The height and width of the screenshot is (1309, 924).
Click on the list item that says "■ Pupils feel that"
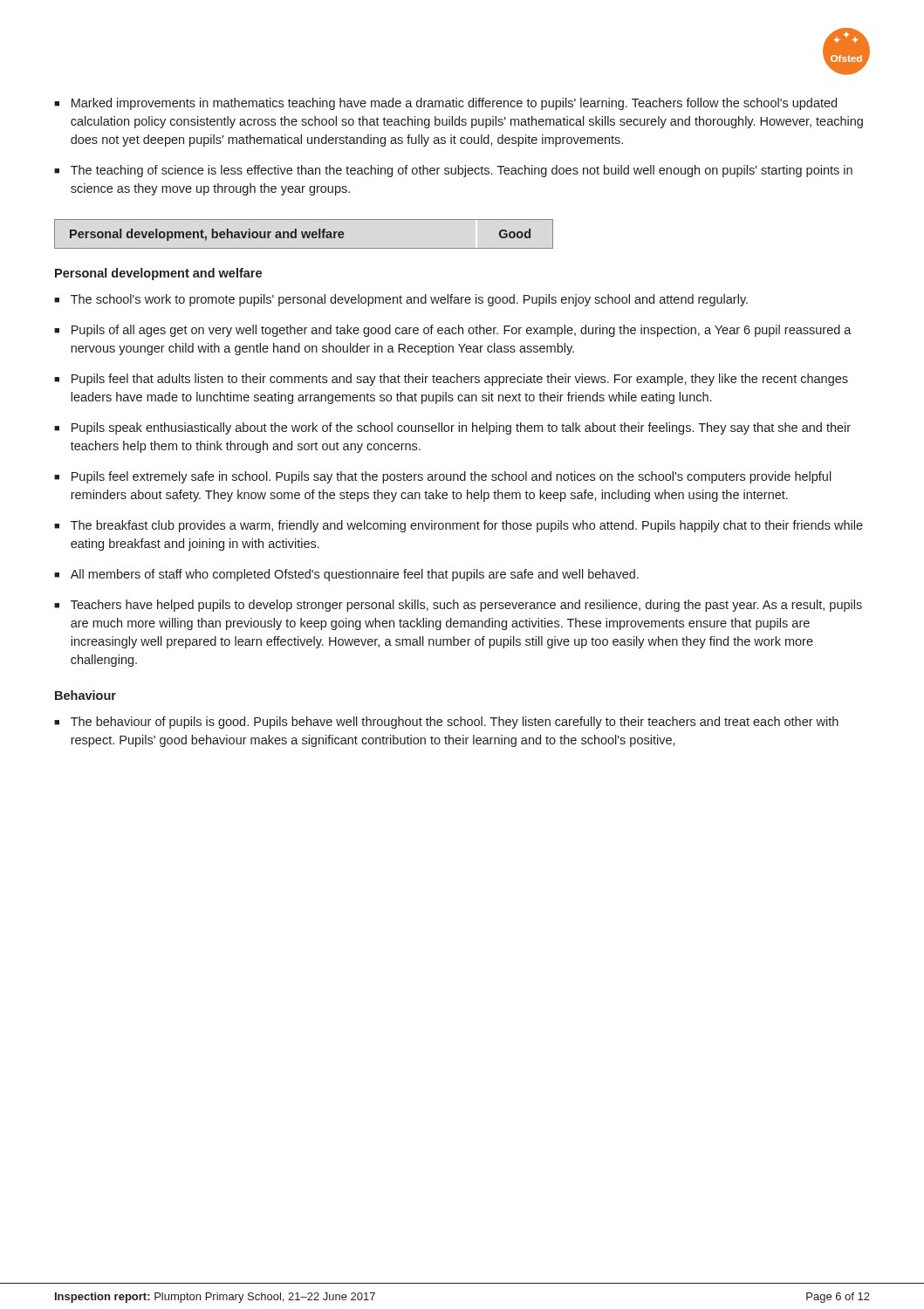(462, 389)
